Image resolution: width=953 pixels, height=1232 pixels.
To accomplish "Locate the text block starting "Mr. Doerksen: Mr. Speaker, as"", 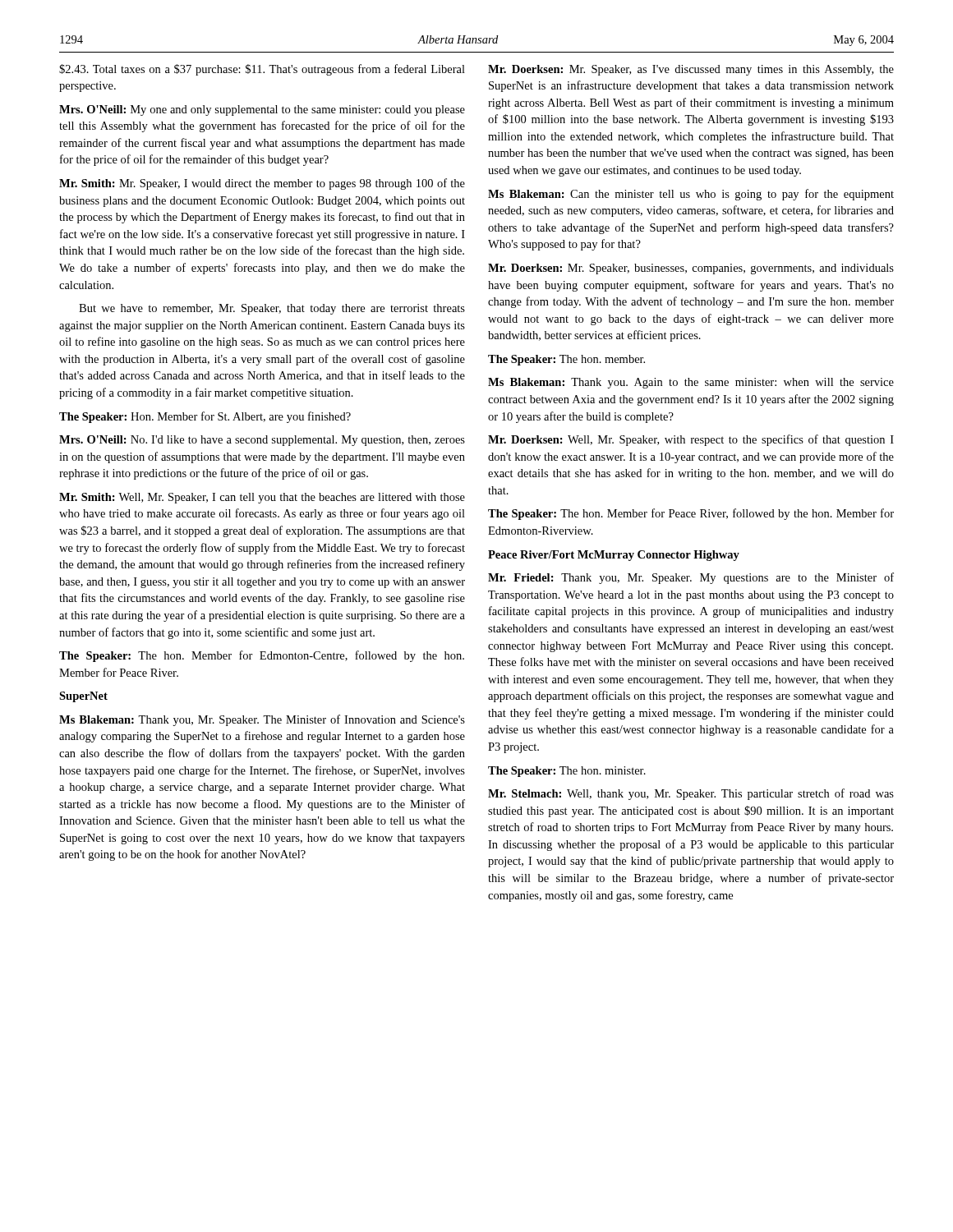I will pyautogui.click(x=691, y=120).
